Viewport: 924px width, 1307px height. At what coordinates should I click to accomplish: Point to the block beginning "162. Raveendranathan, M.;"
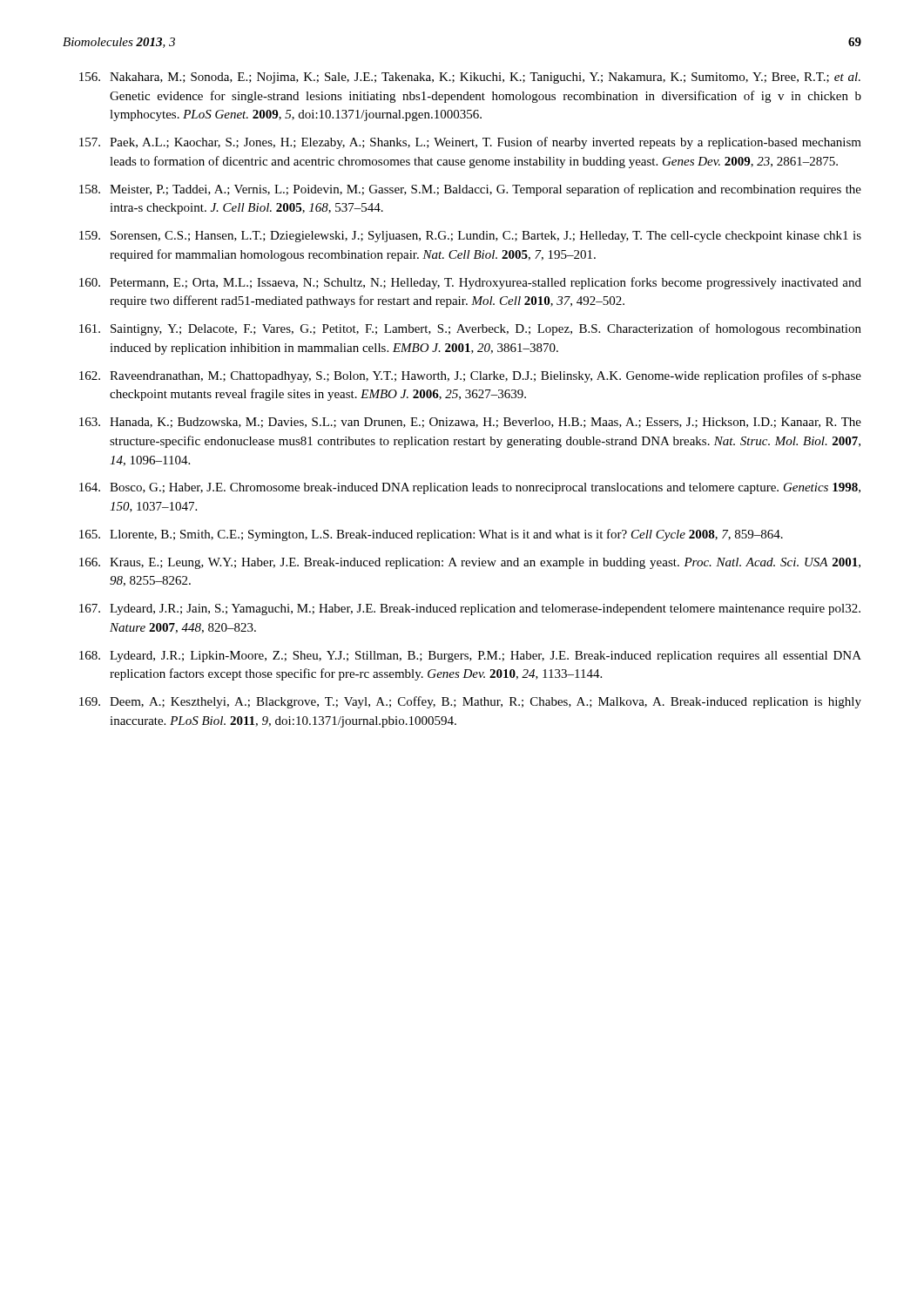tap(462, 385)
